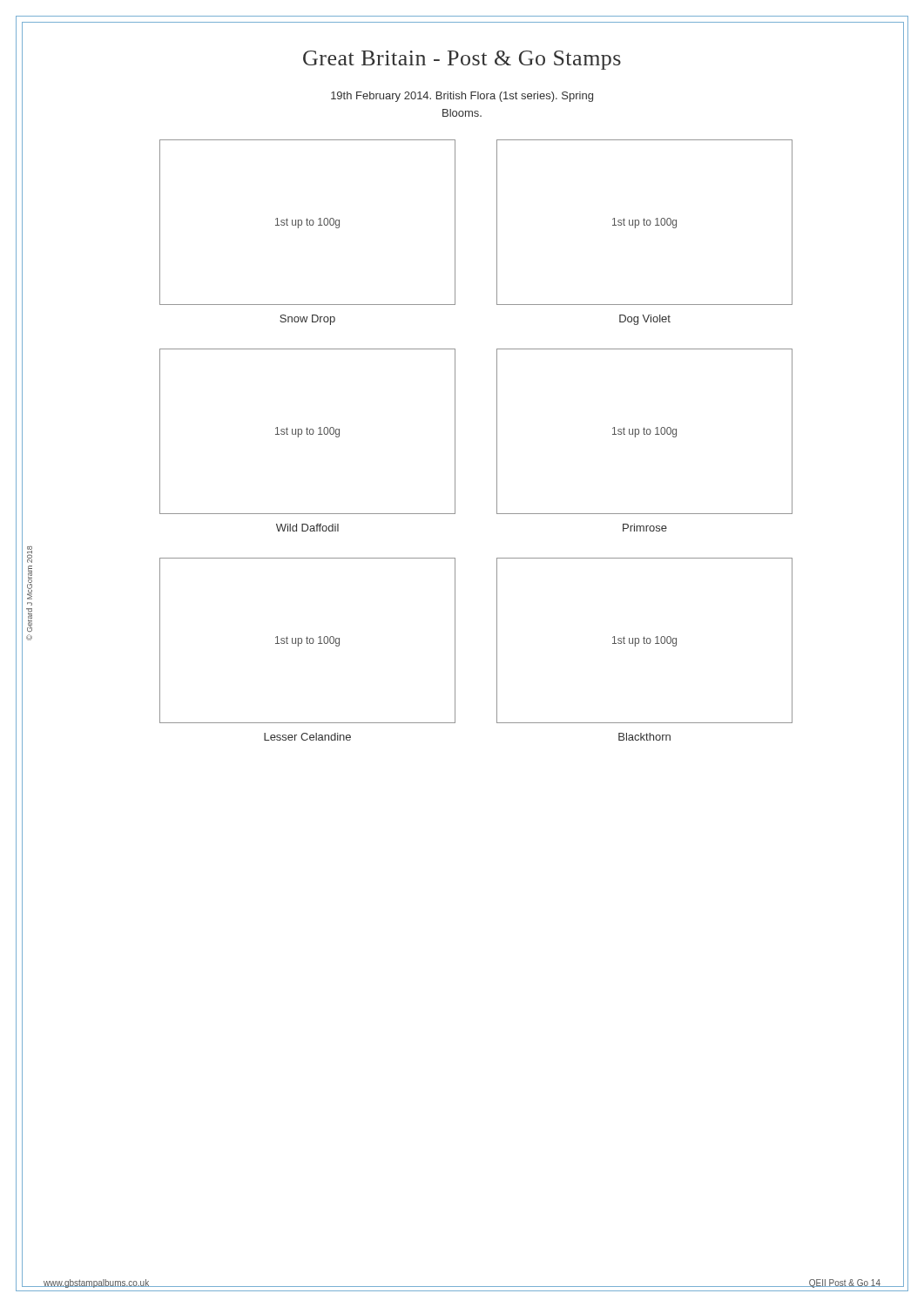Viewport: 924px width, 1307px height.
Task: Point to the element starting "Wild Daffodil"
Action: [x=307, y=528]
